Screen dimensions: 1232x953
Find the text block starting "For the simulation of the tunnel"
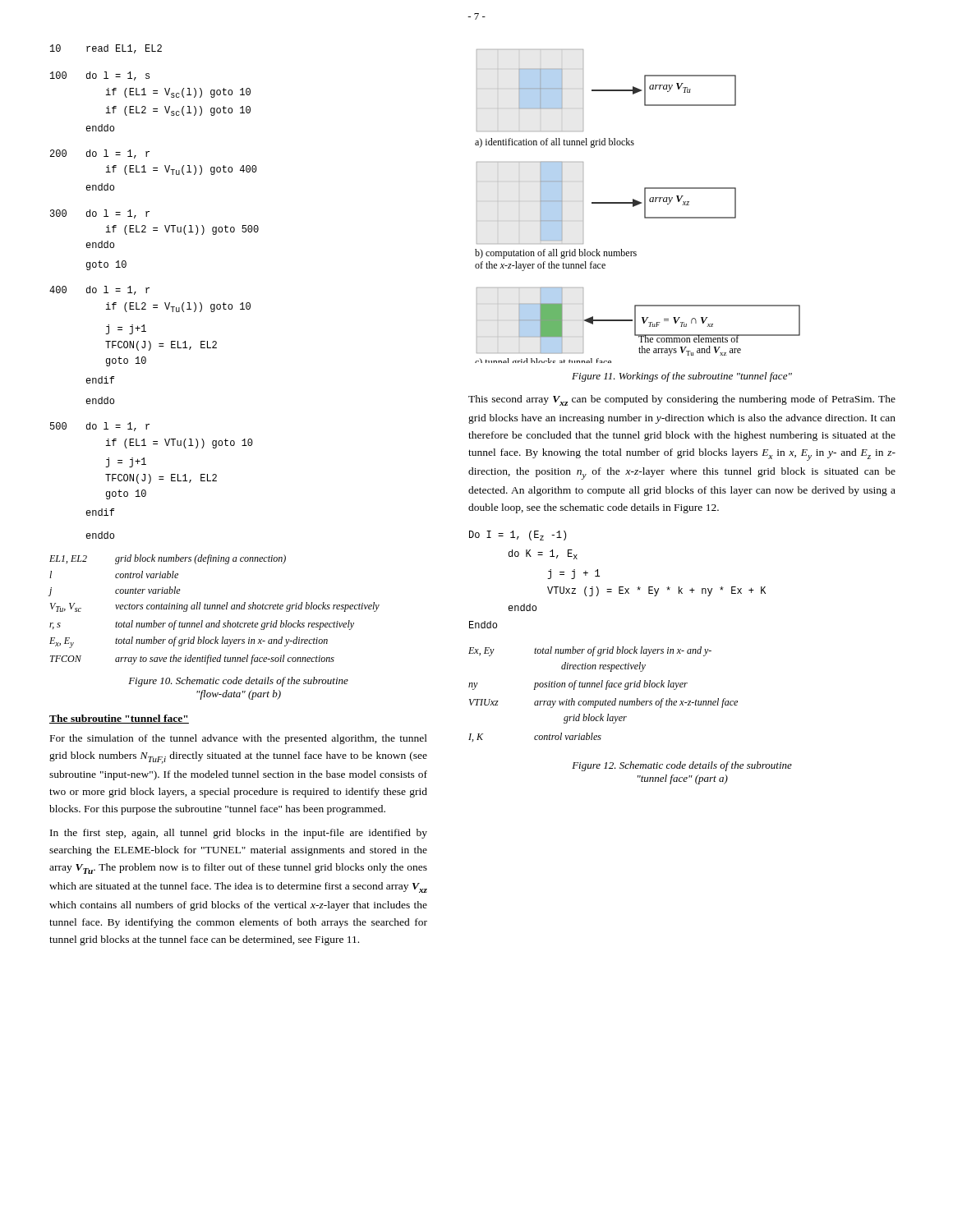[x=238, y=773]
